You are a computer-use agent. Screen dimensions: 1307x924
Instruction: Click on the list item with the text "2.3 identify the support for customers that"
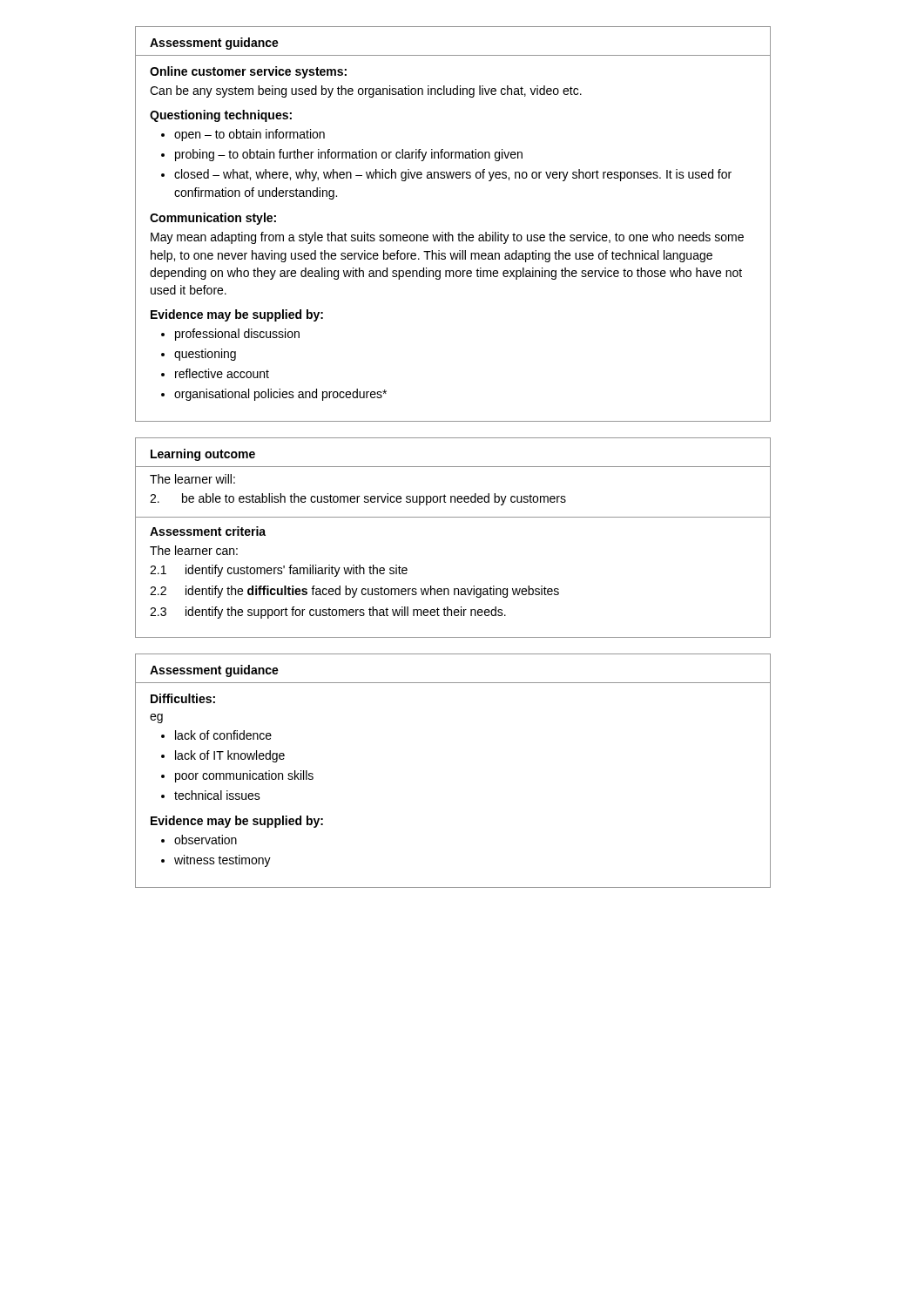[453, 612]
